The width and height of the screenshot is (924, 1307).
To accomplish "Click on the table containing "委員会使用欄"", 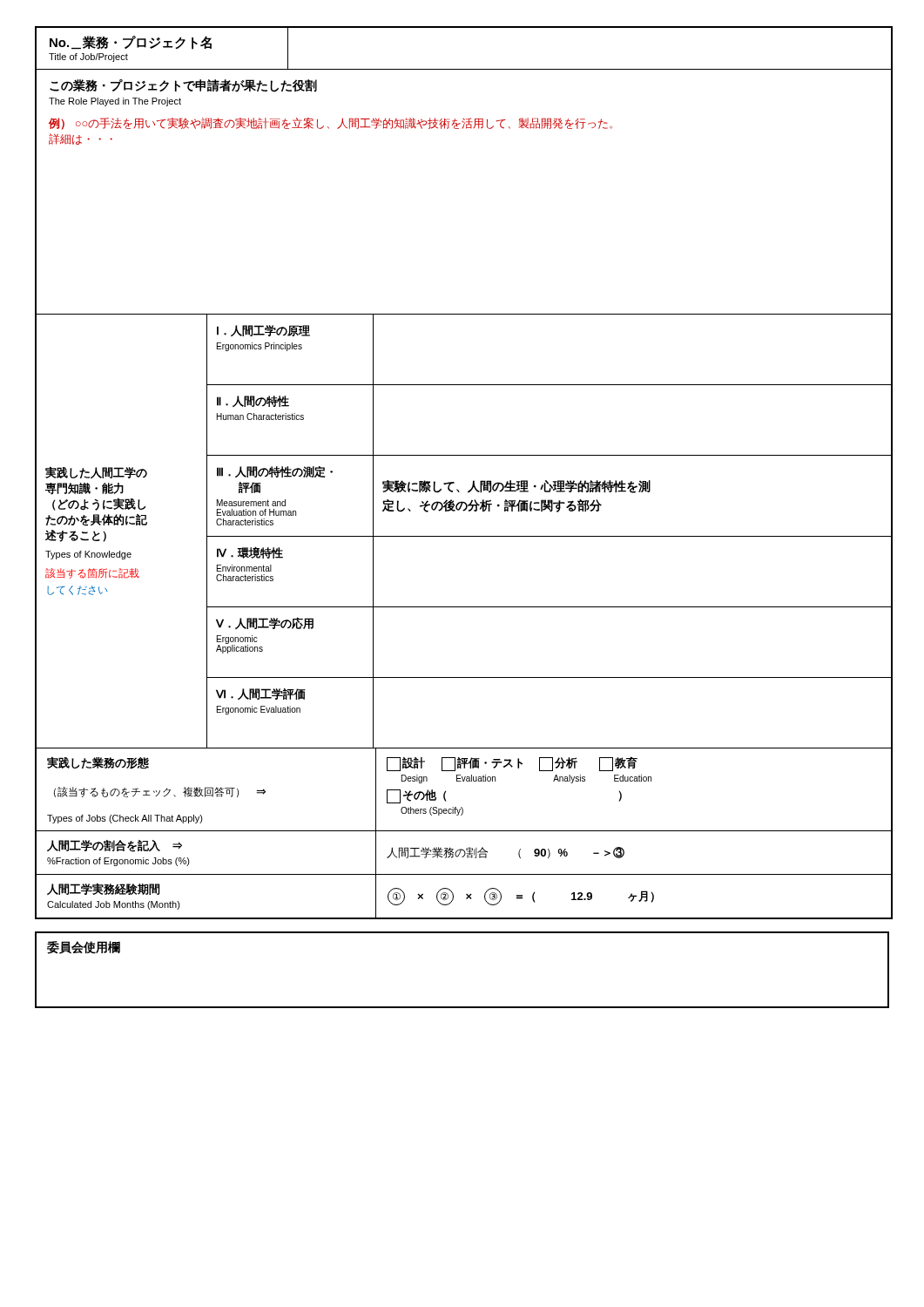I will 462,970.
